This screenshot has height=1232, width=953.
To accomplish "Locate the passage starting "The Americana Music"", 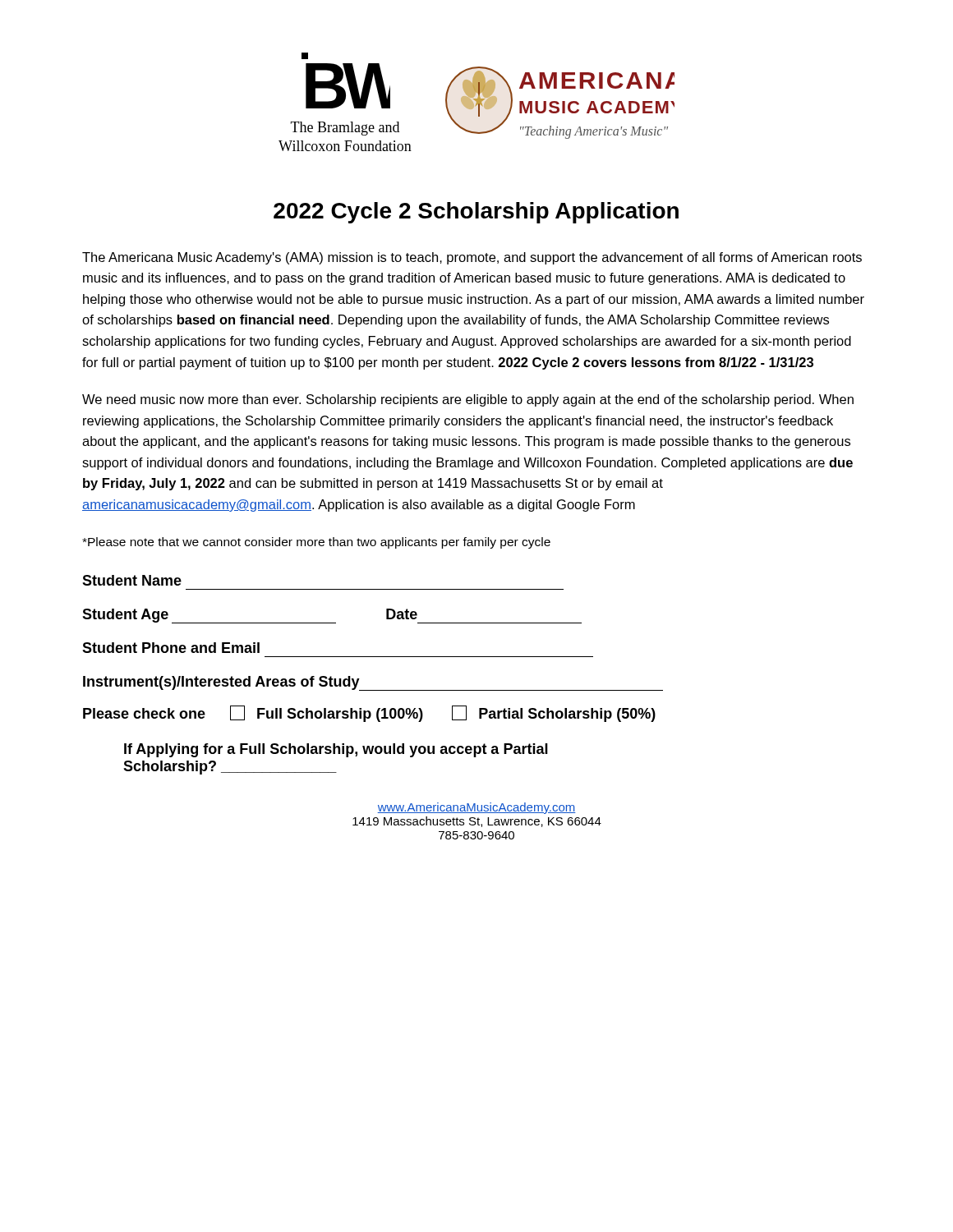I will pos(473,309).
